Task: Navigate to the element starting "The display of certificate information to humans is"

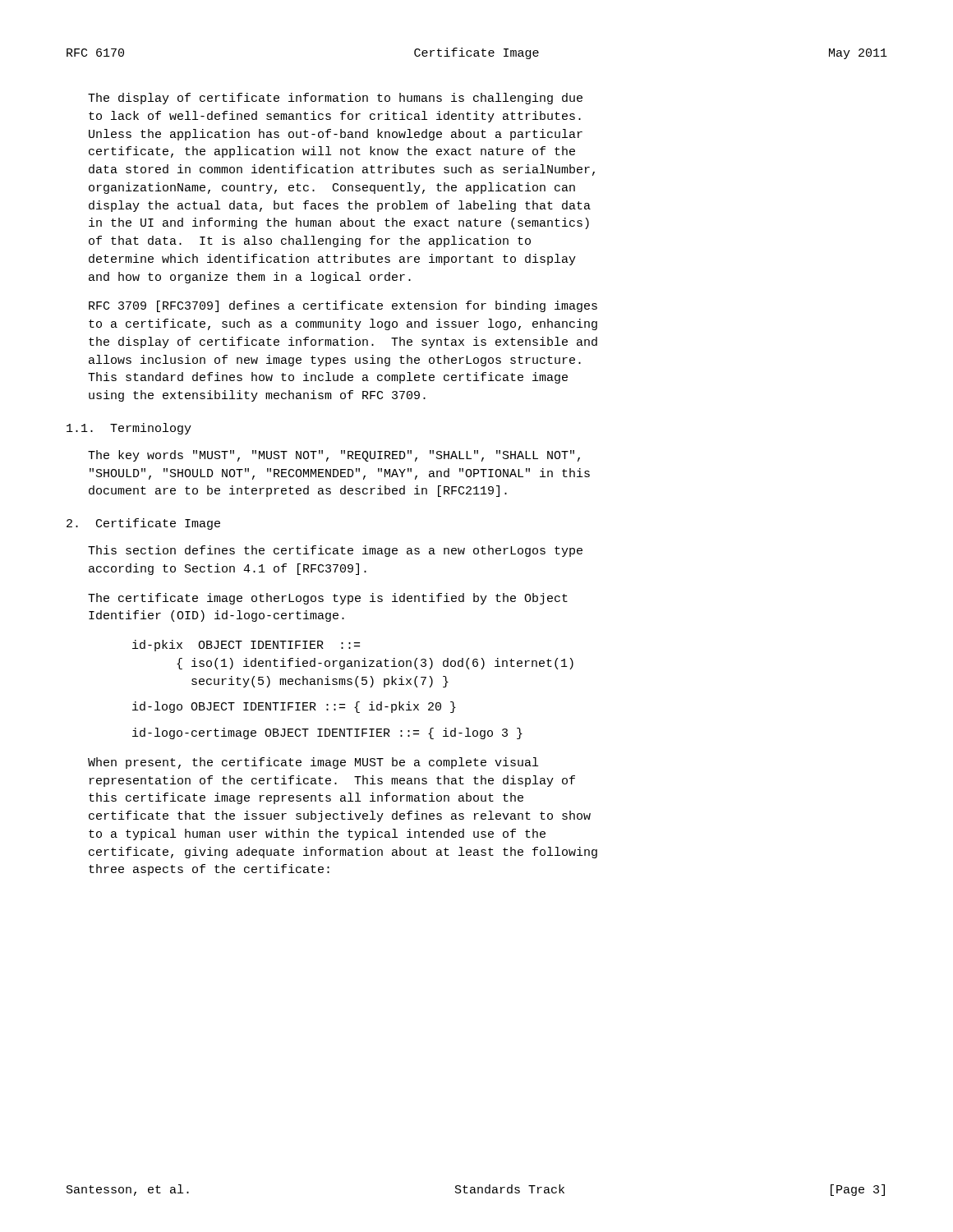Action: click(x=332, y=188)
